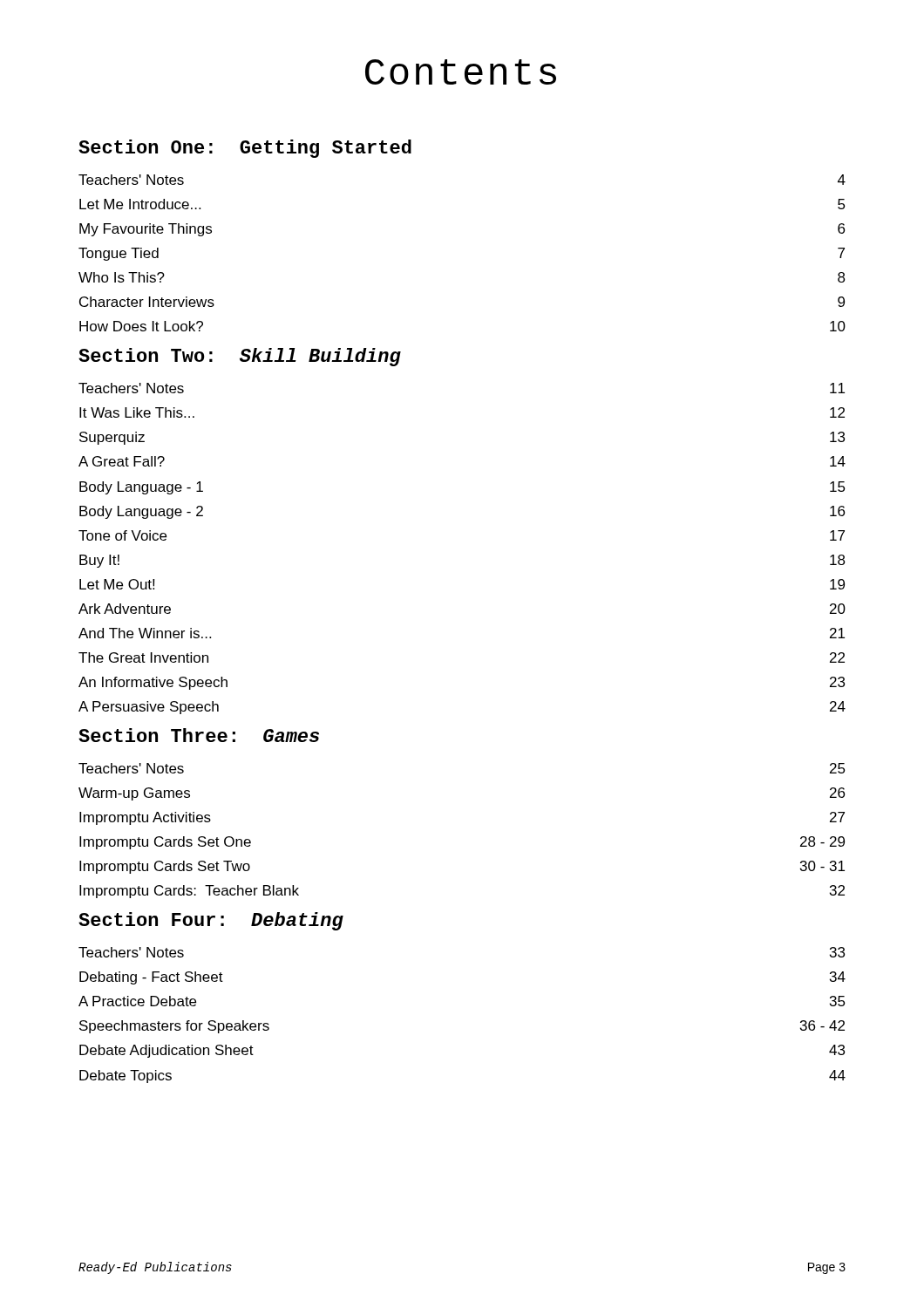Locate the text "Let Me Out!19"

119,583
